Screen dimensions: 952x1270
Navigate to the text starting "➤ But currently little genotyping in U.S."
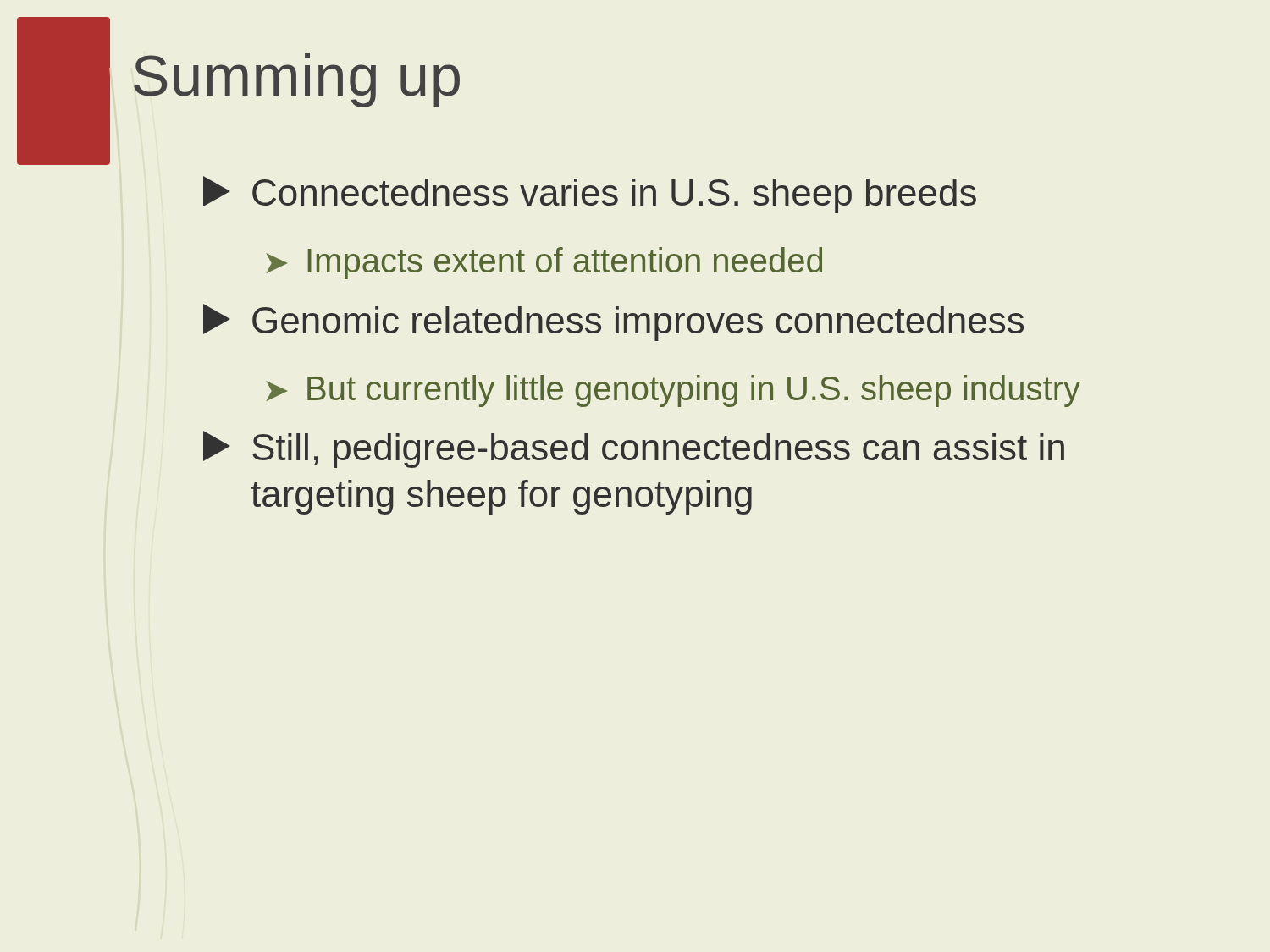click(732, 389)
